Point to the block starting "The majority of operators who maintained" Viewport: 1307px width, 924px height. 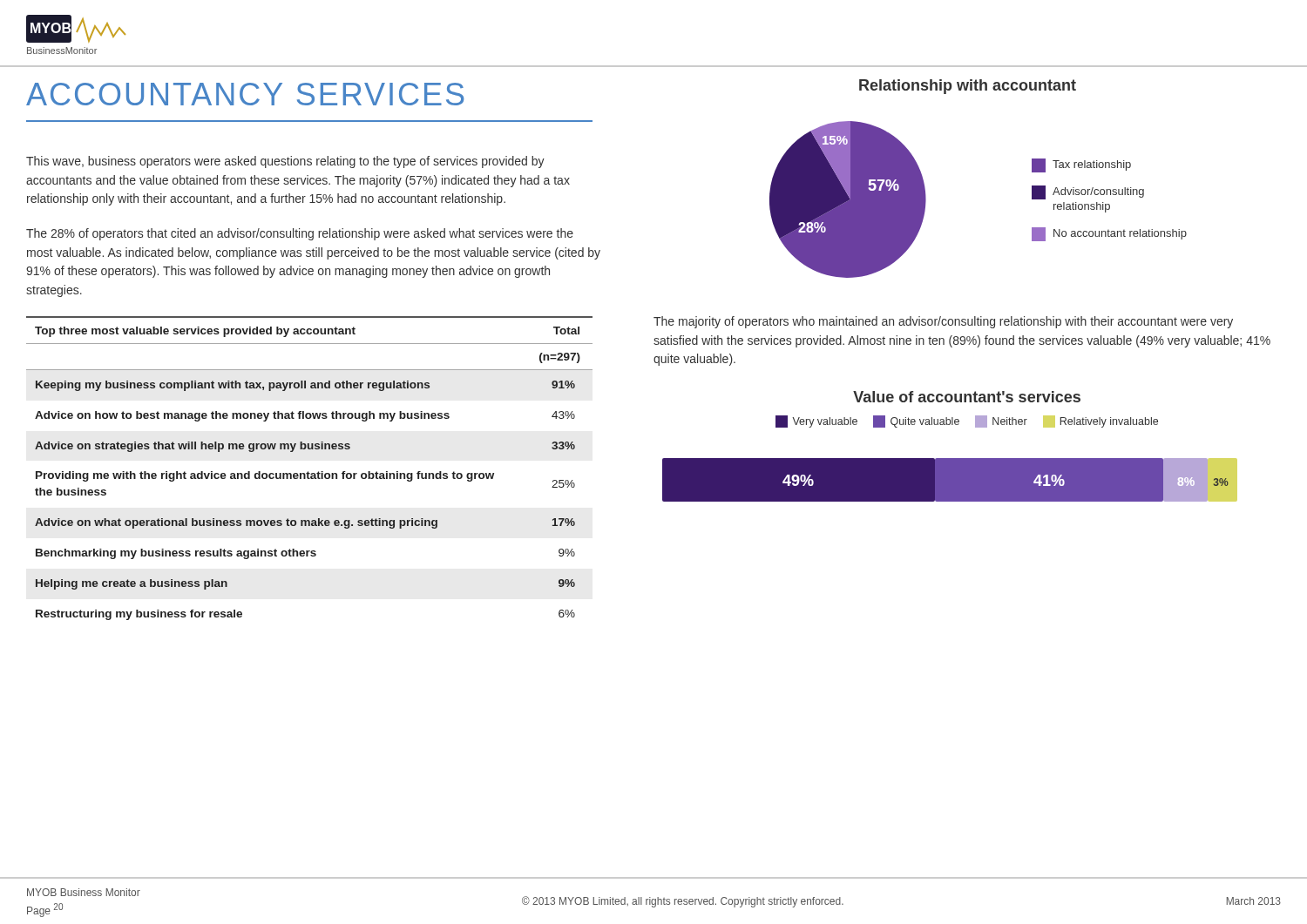coord(962,340)
